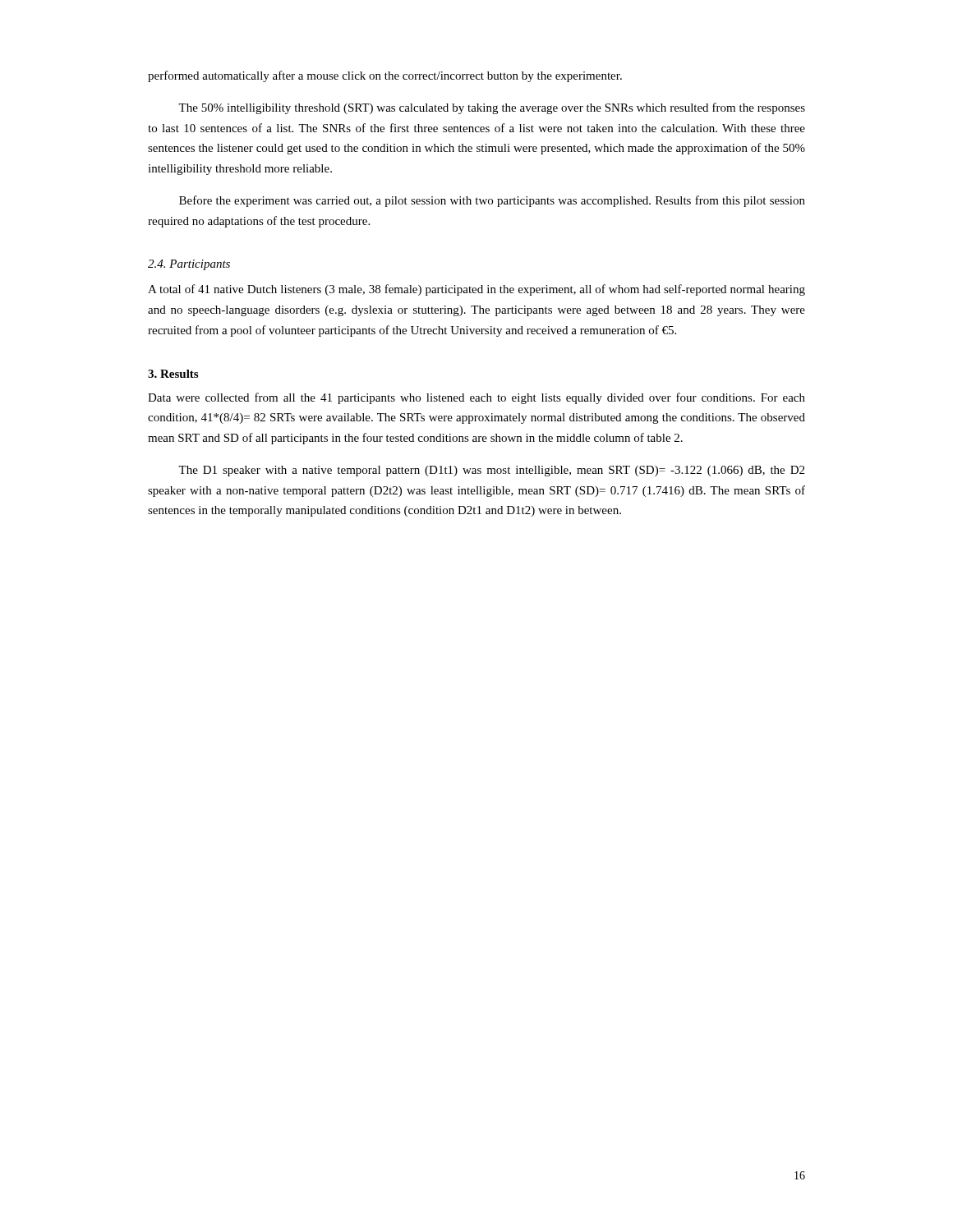Locate the section header containing "3. Results"
The image size is (953, 1232).
click(x=173, y=373)
